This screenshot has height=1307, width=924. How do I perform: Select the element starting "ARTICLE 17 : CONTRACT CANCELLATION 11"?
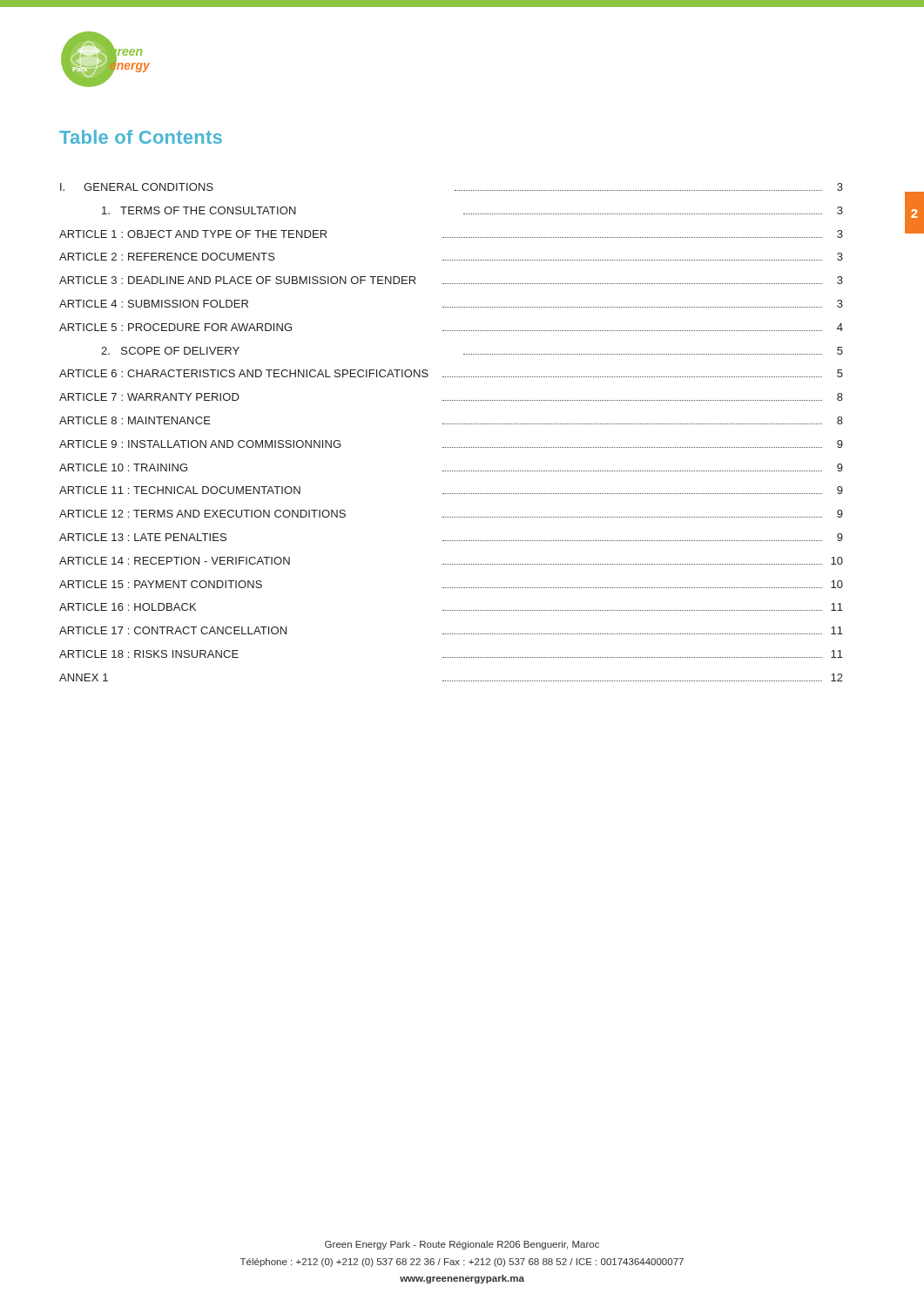451,631
